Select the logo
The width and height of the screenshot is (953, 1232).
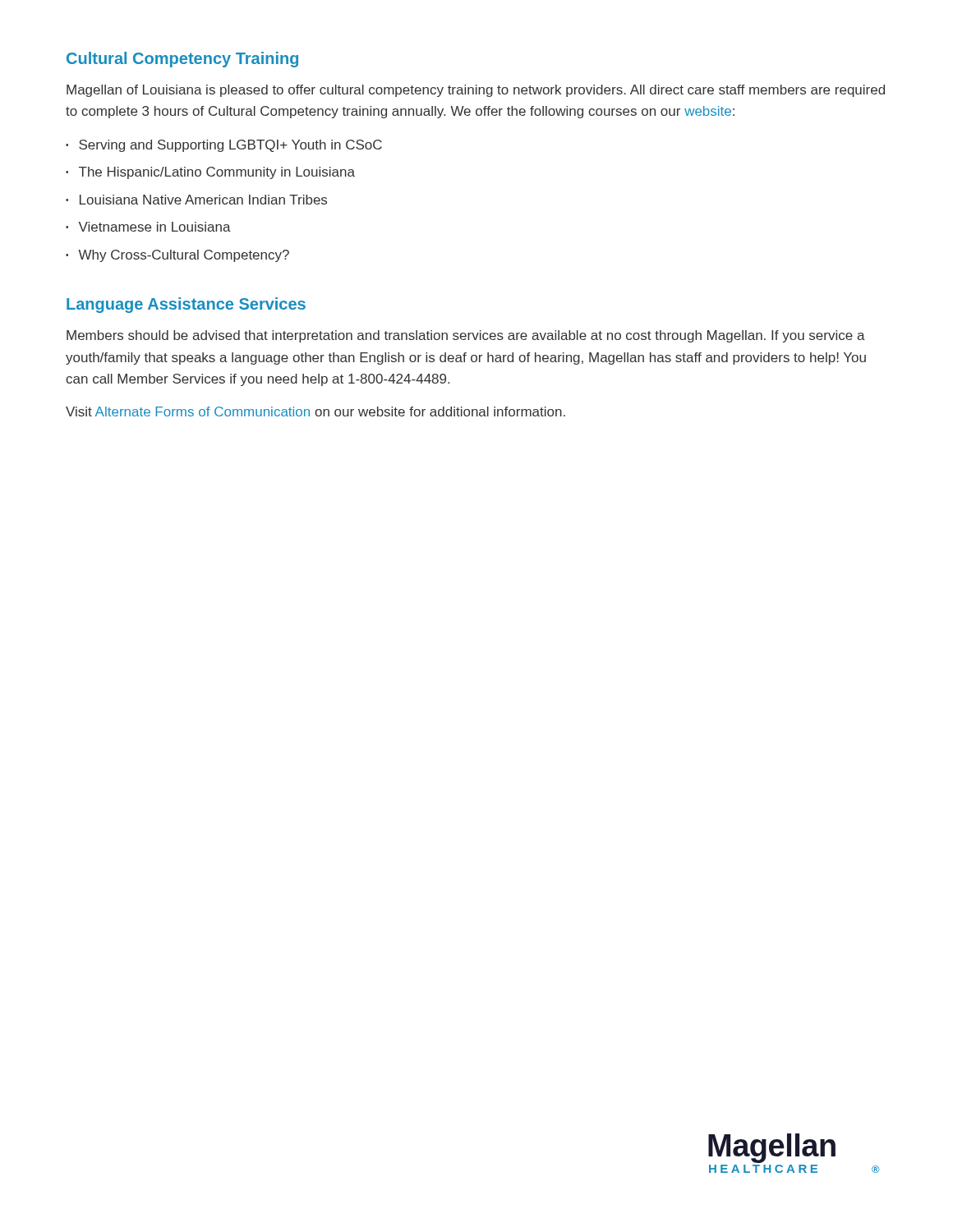[x=797, y=1151]
